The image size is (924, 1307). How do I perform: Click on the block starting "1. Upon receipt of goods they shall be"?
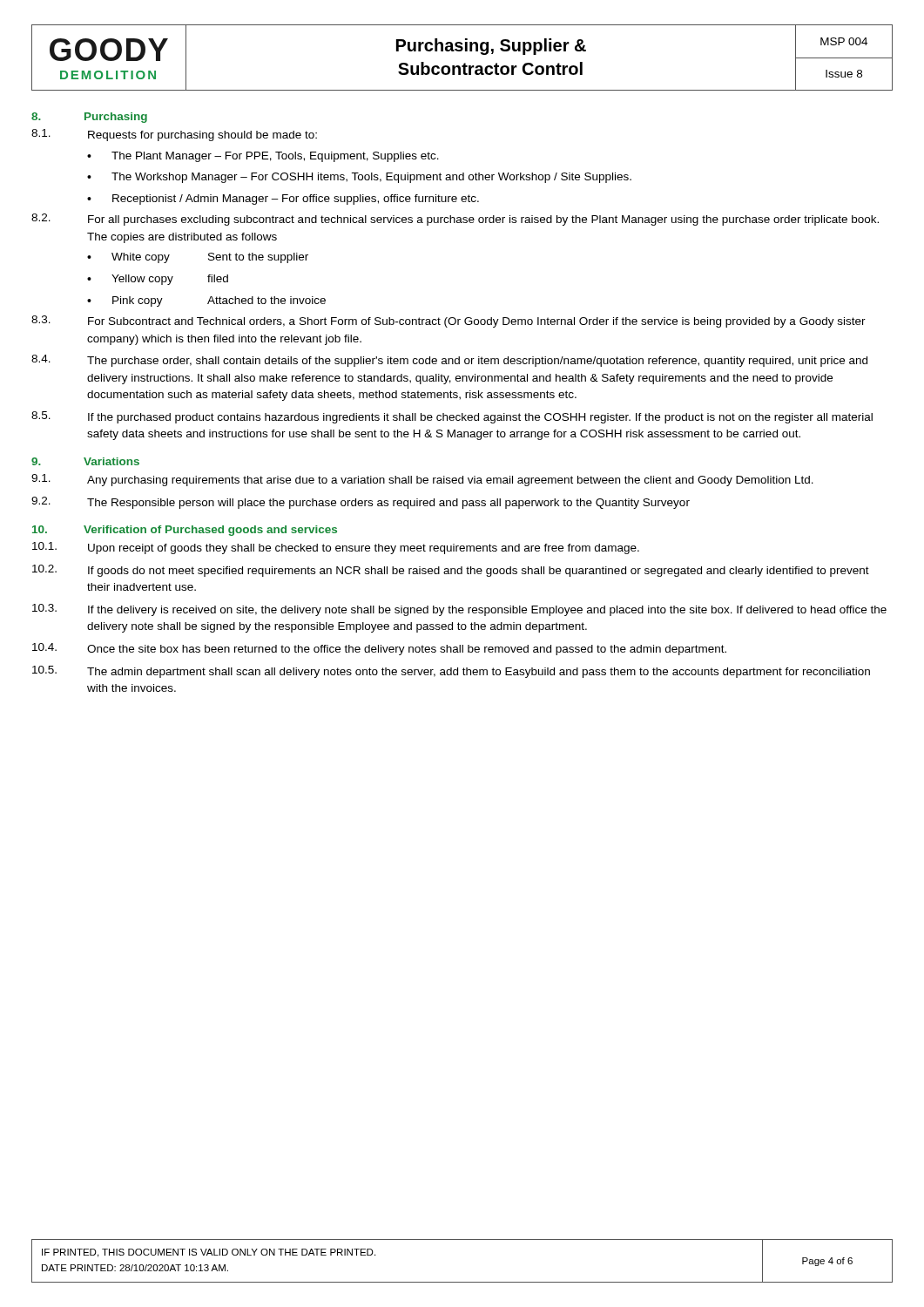click(x=462, y=548)
